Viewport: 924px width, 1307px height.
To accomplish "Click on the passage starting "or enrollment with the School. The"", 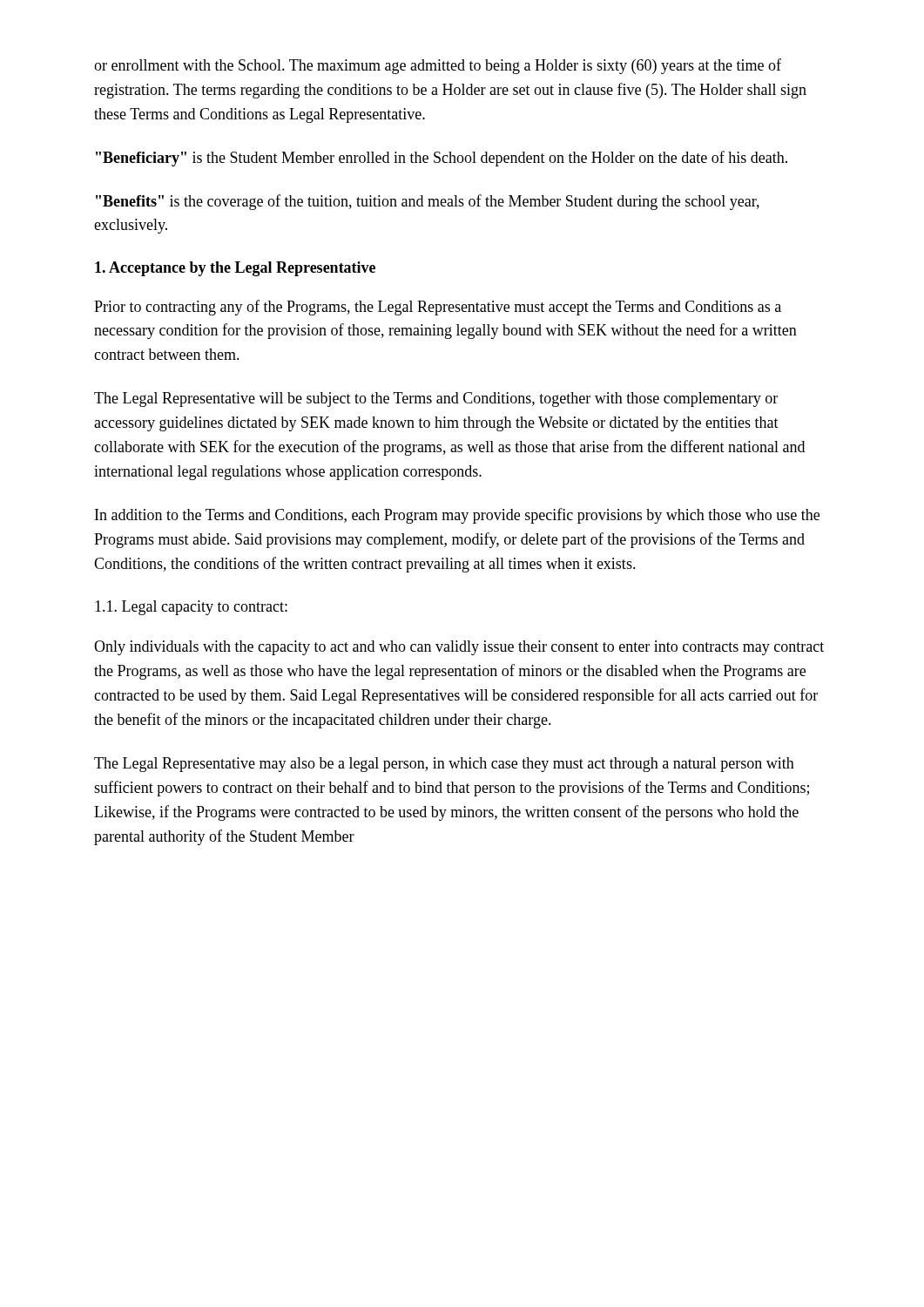I will click(462, 90).
